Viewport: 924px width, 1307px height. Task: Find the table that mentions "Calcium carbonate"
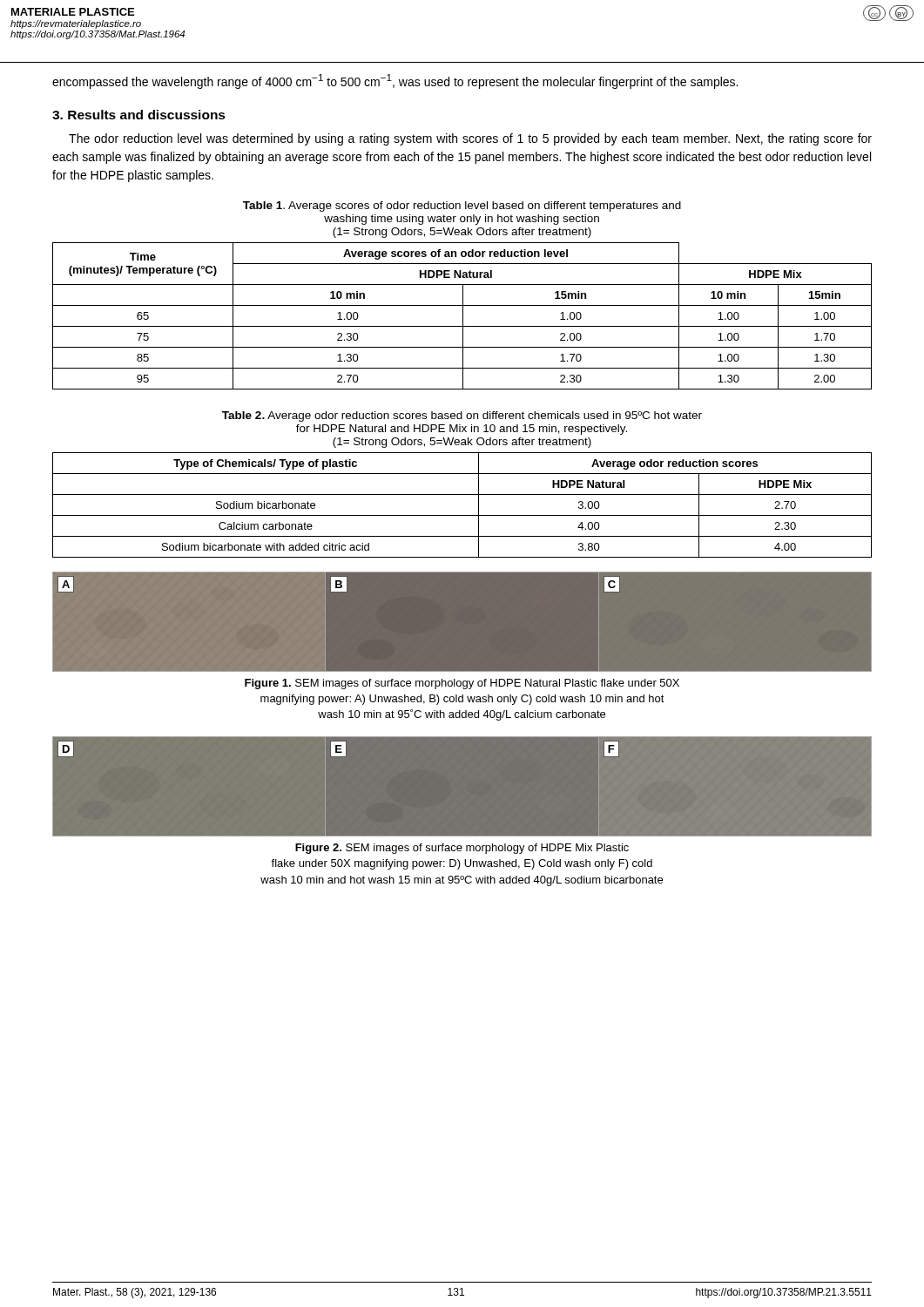pos(462,505)
